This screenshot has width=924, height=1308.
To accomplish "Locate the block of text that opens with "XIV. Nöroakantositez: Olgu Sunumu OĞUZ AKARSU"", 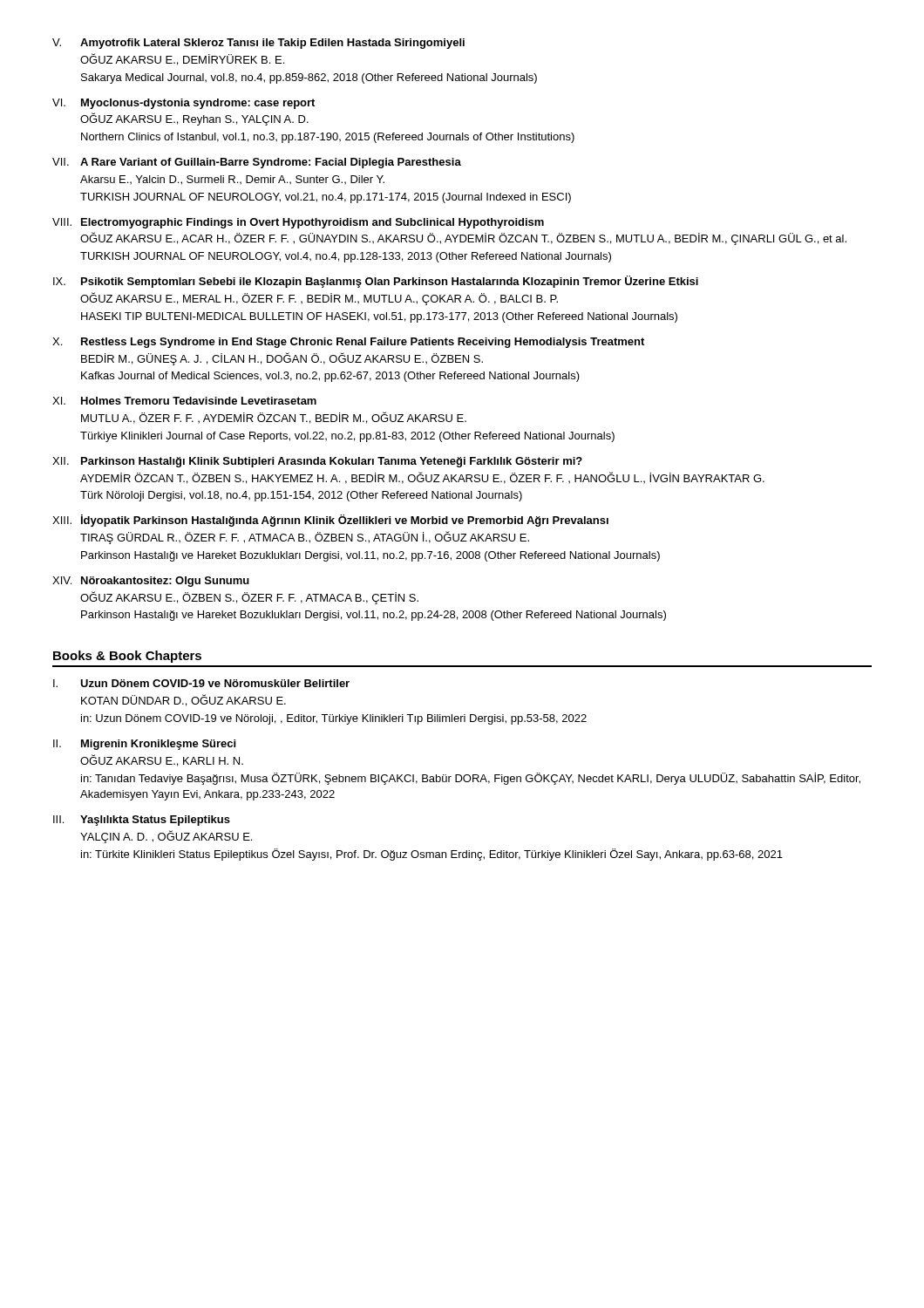I will pyautogui.click(x=151, y=582).
